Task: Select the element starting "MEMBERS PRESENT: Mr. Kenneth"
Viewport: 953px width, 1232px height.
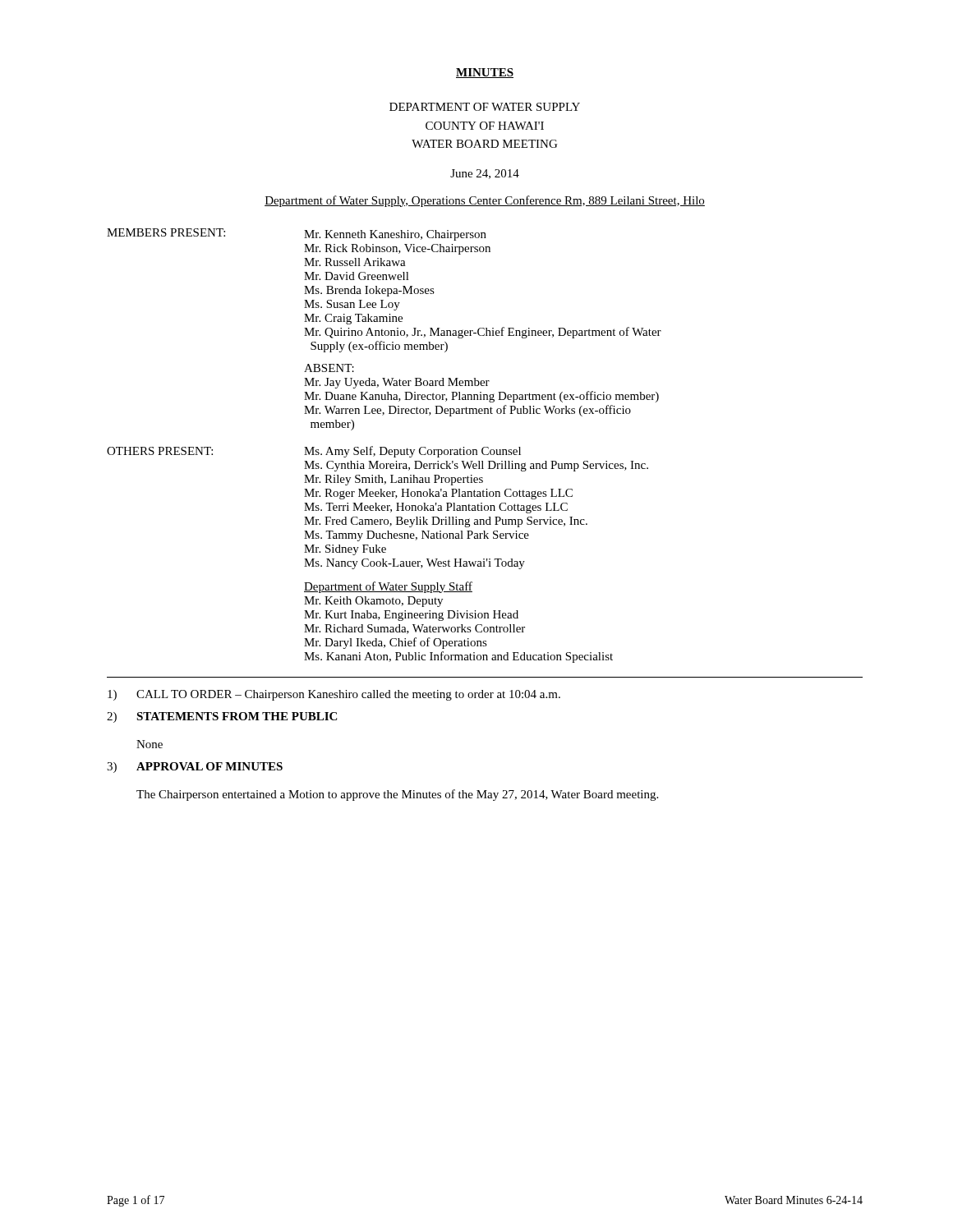Action: pos(485,445)
